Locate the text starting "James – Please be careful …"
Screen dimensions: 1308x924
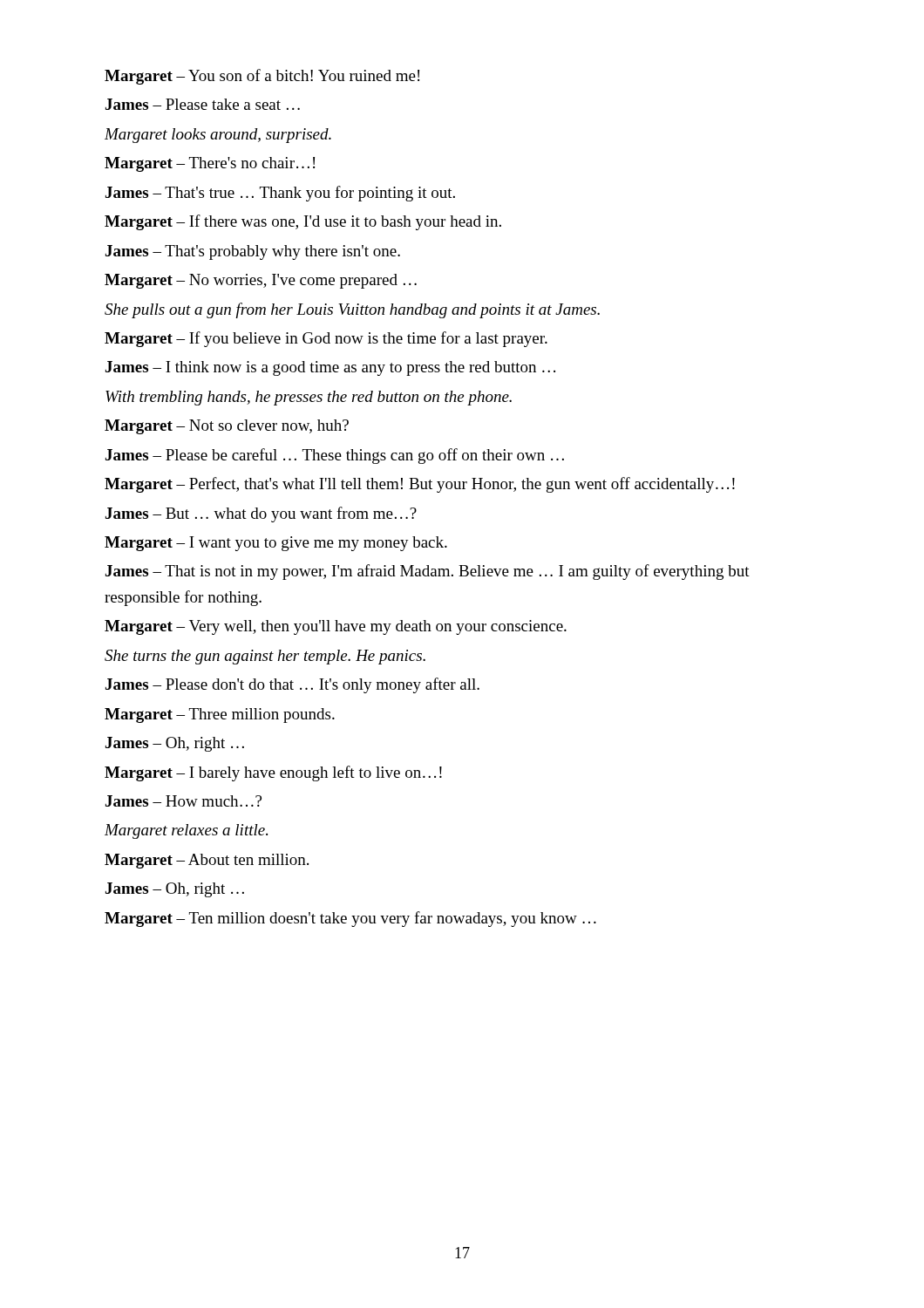462,455
